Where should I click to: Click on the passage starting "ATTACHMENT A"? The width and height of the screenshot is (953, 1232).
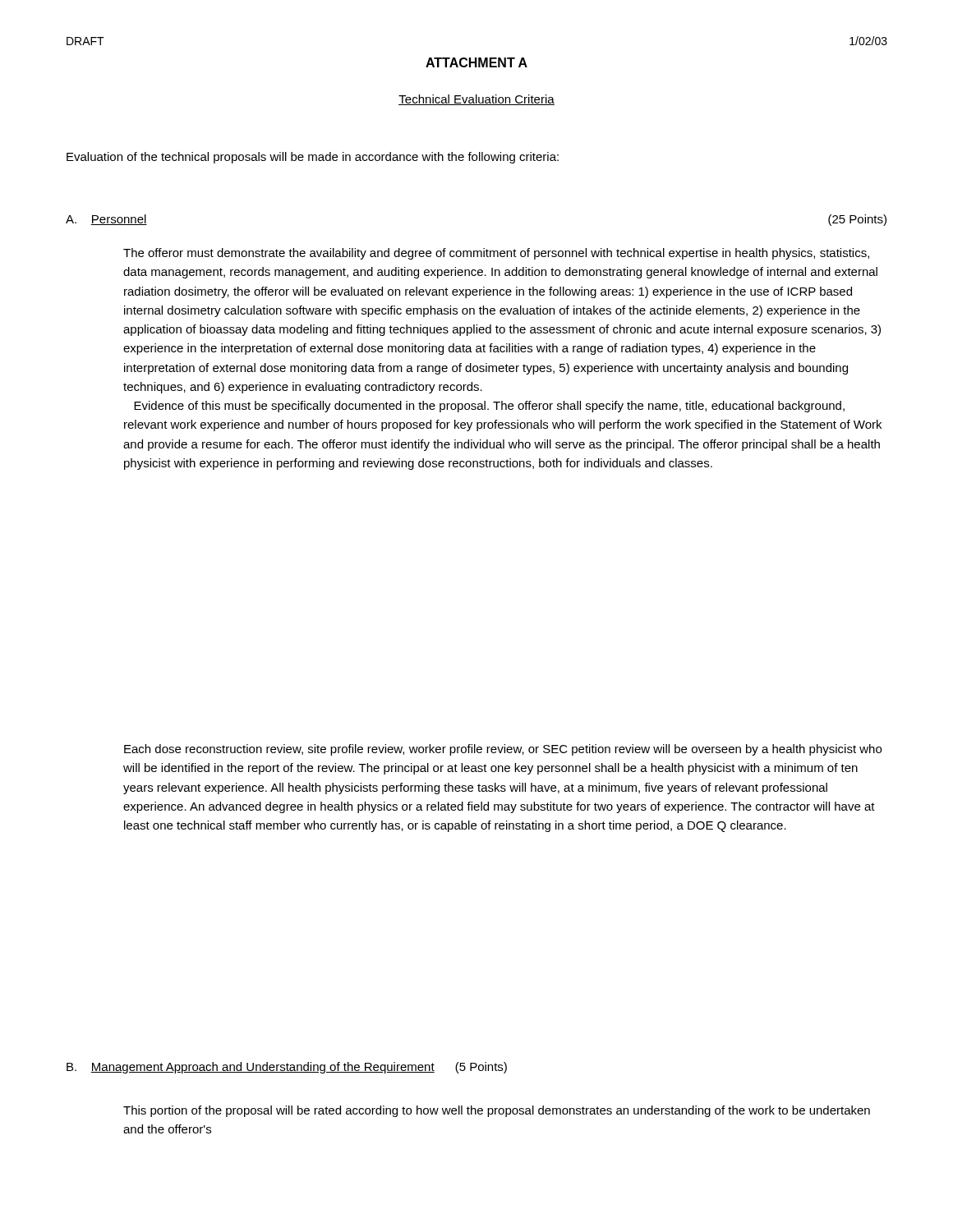pos(476,63)
